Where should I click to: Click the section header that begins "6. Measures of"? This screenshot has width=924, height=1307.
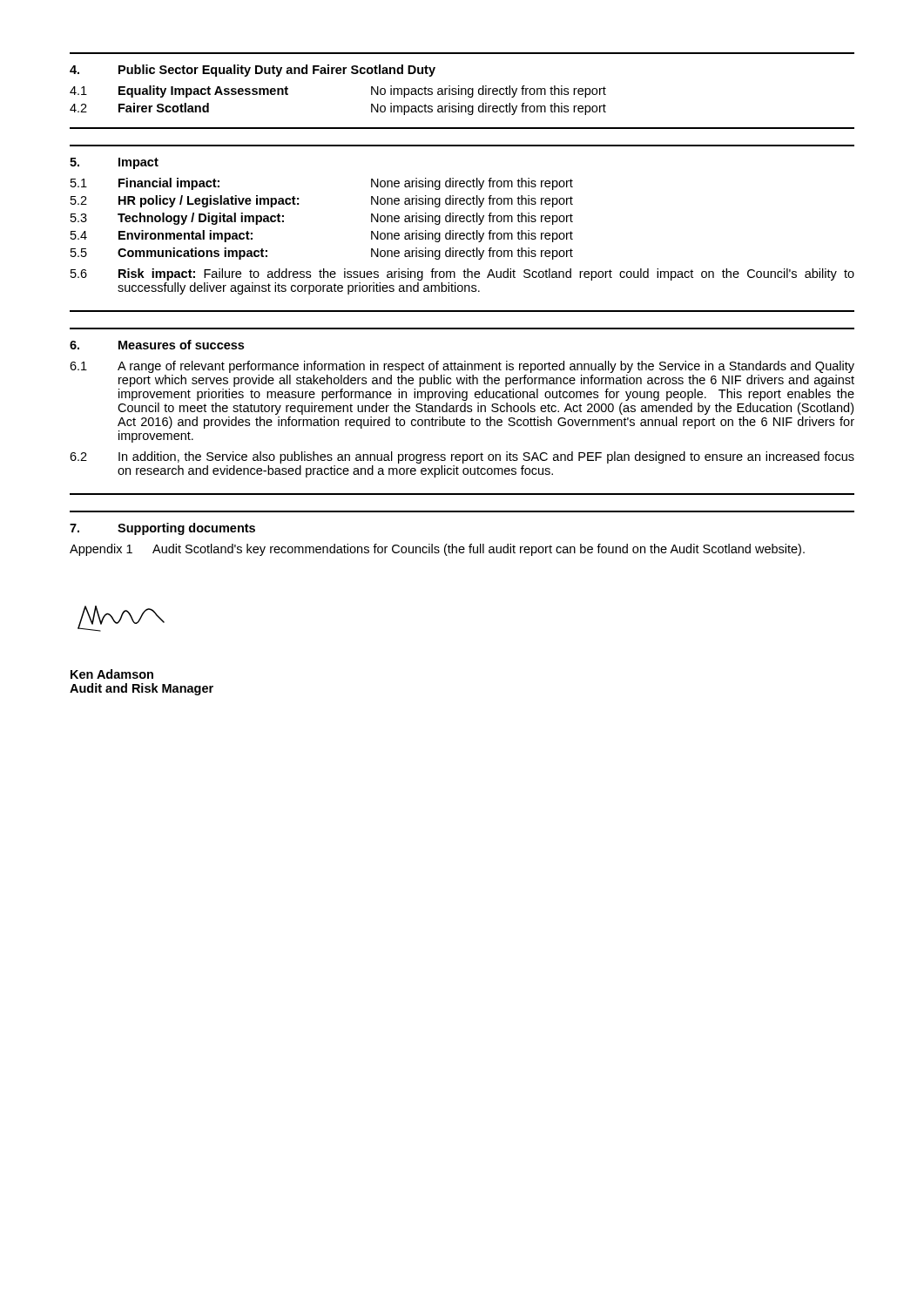click(157, 345)
